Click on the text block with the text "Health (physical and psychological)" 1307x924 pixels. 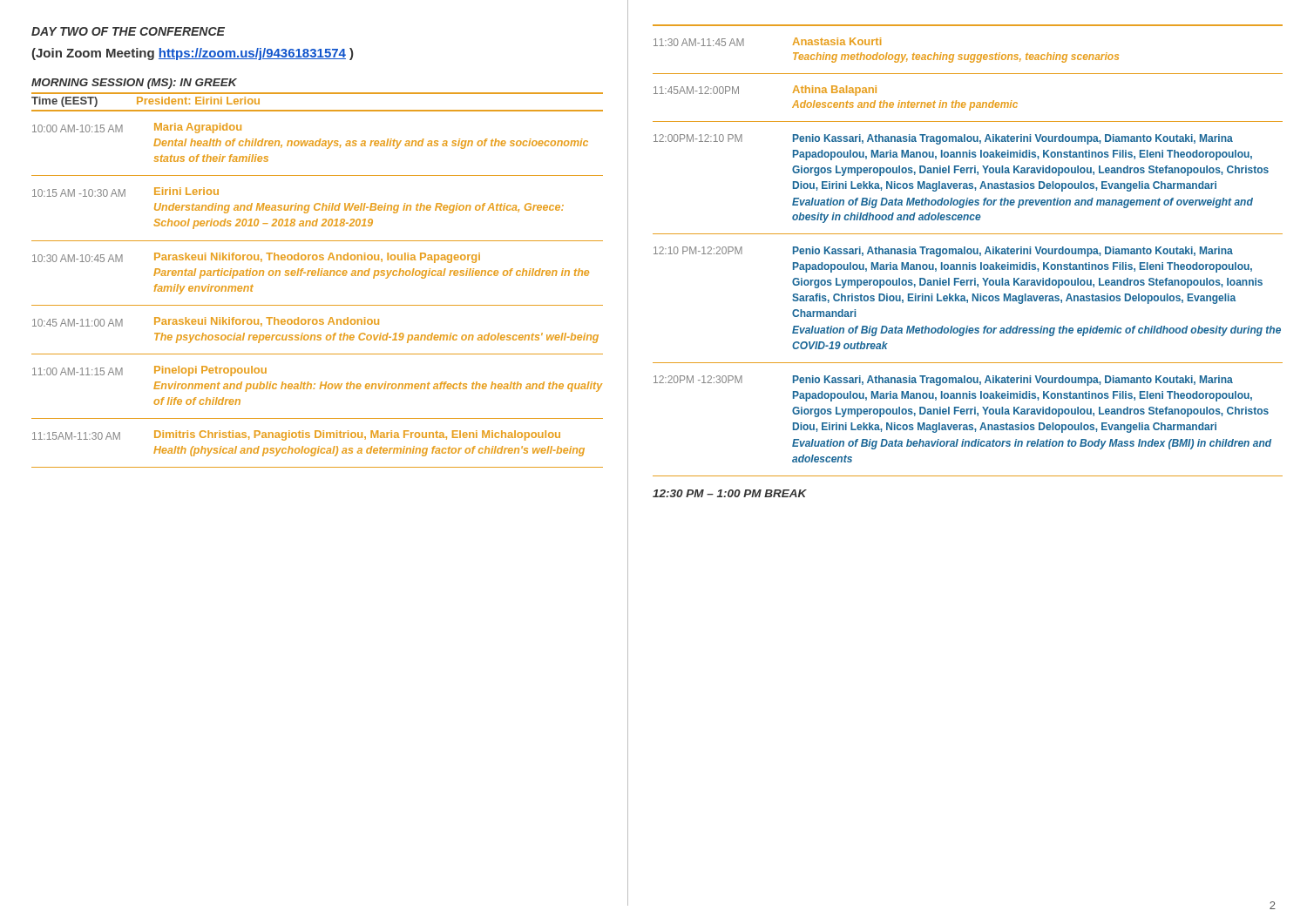[x=369, y=450]
